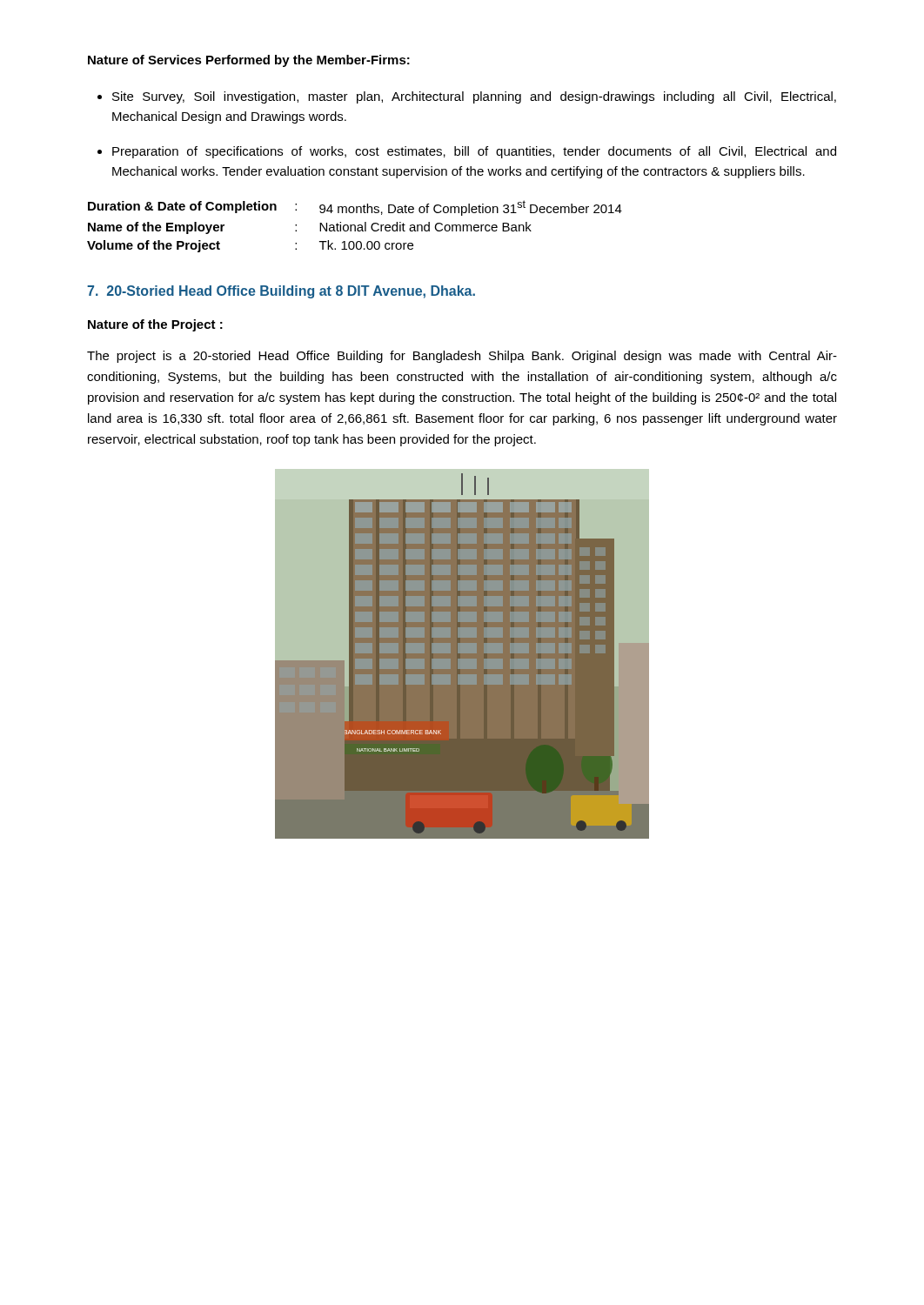The height and width of the screenshot is (1305, 924).
Task: Find the block starting "Nature of Services"
Action: coord(249,60)
